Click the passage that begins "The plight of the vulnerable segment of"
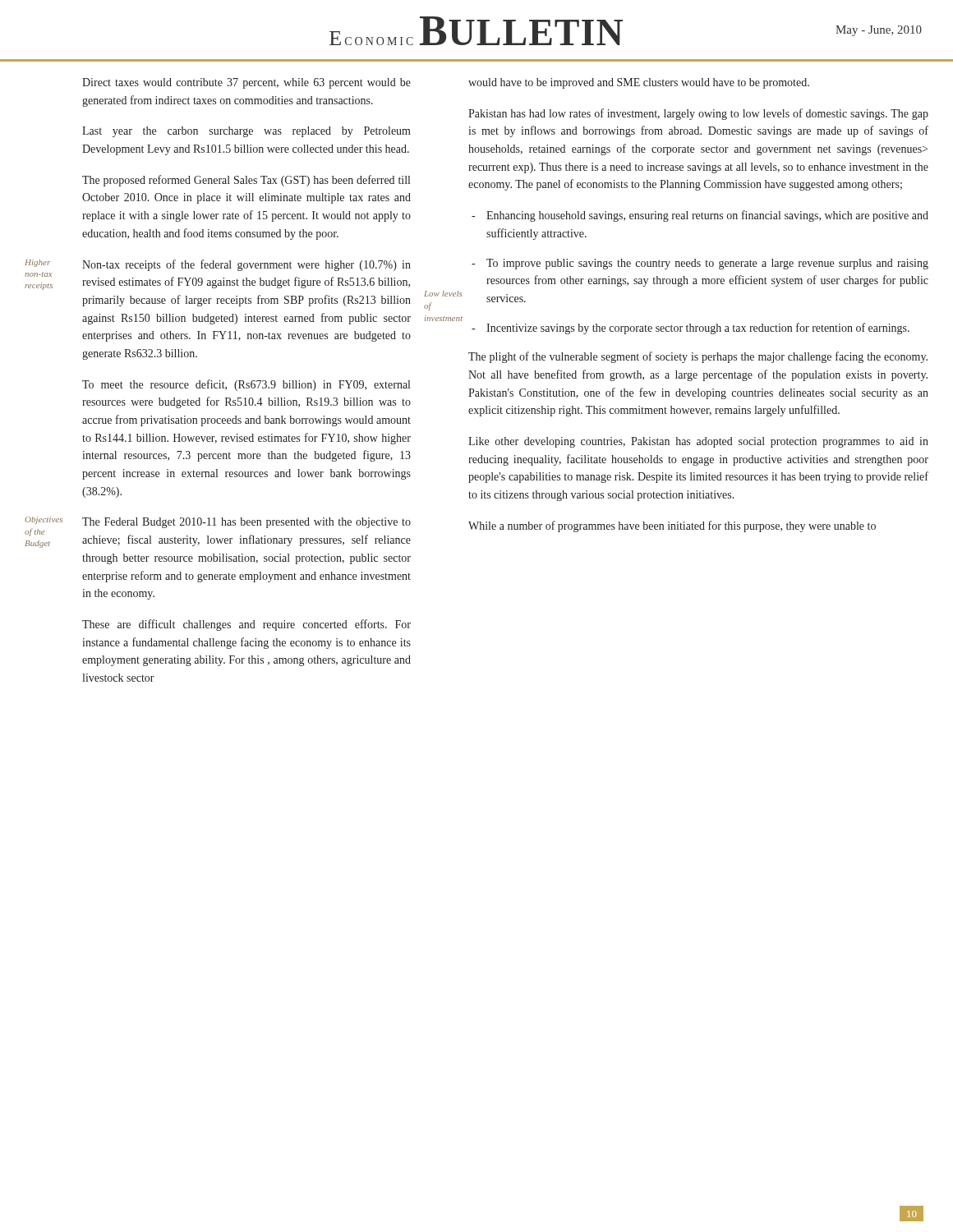 pyautogui.click(x=698, y=384)
